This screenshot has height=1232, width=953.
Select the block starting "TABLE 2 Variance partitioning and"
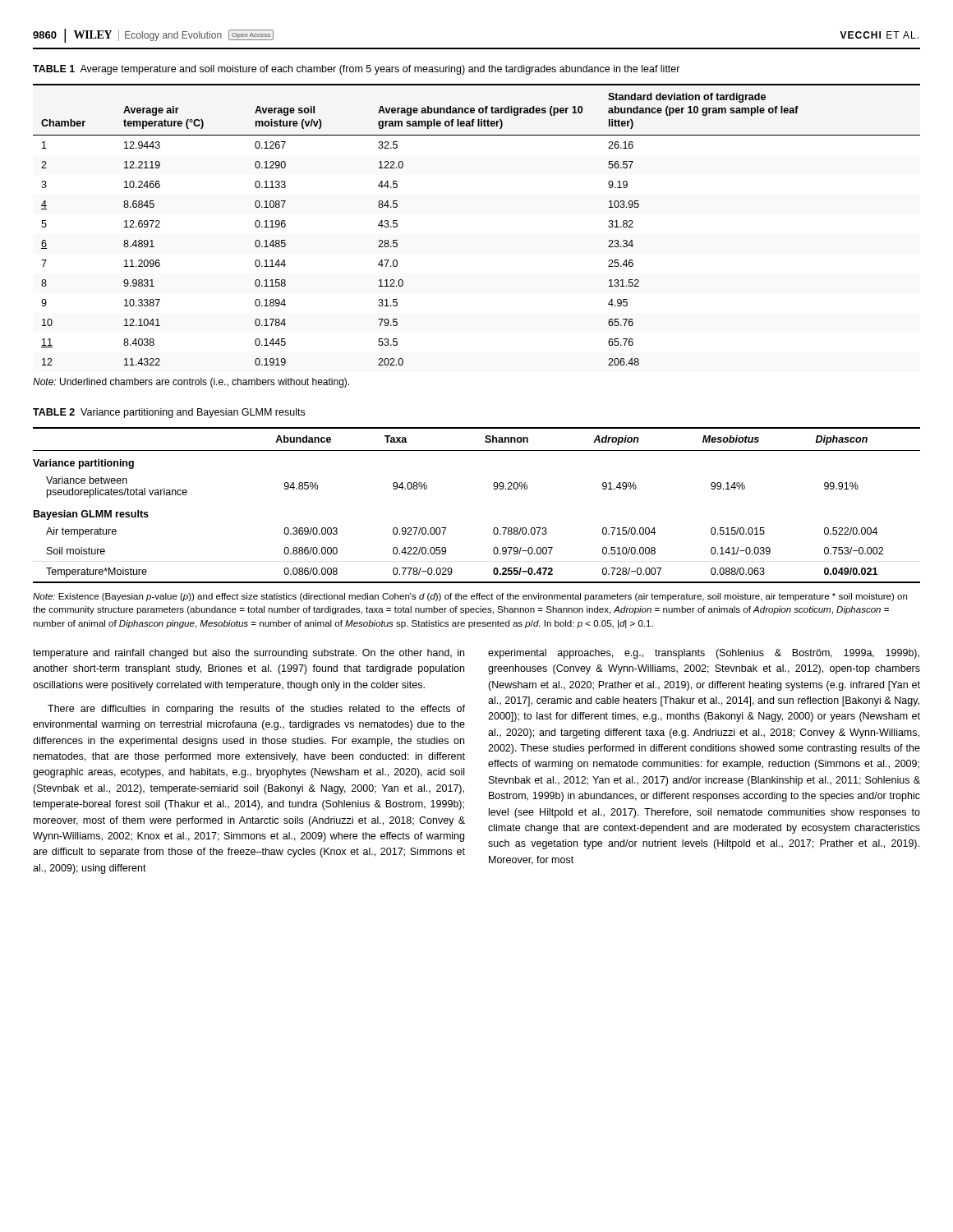click(169, 413)
